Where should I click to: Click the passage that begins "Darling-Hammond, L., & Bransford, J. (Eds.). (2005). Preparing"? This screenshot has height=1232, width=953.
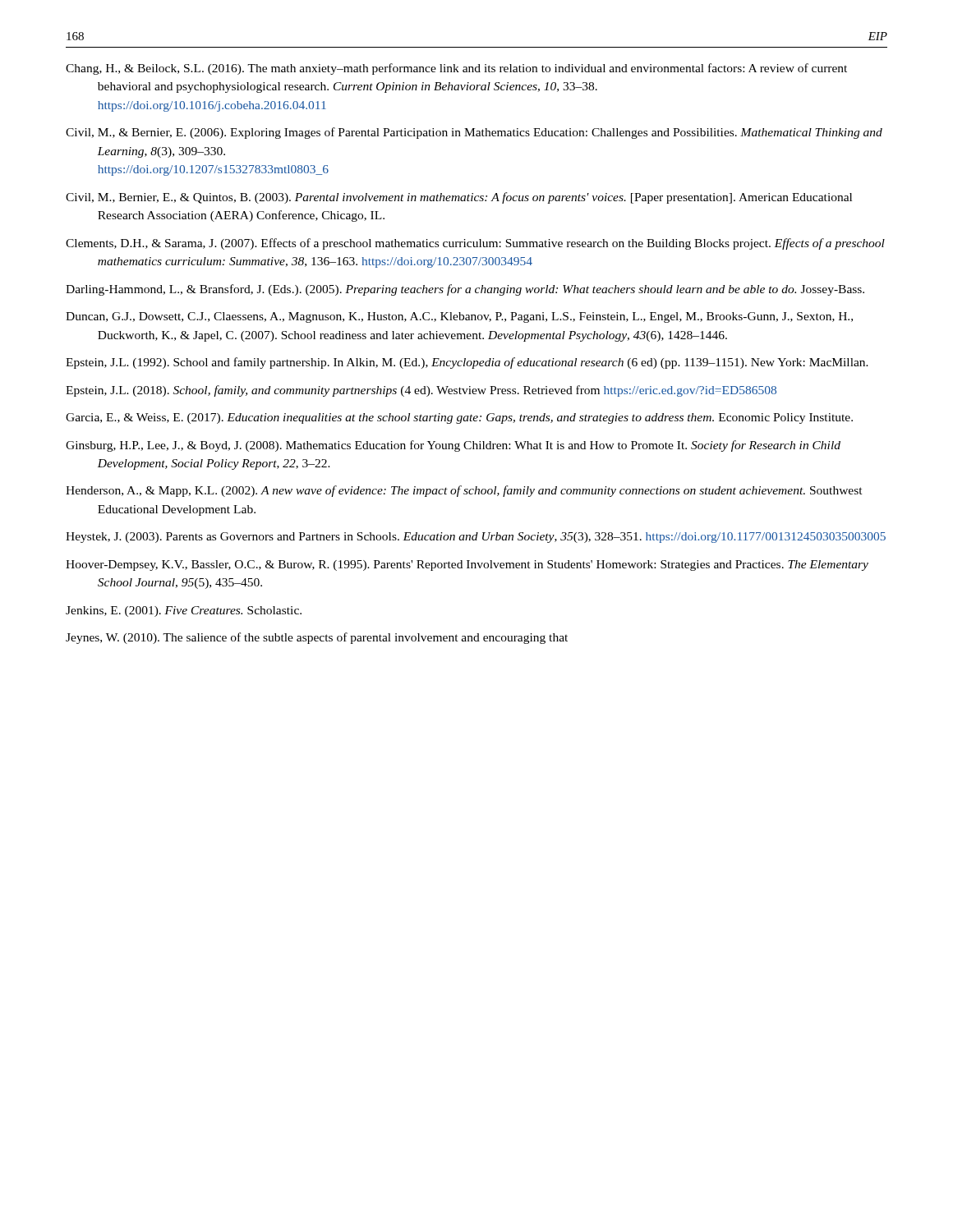tap(466, 288)
